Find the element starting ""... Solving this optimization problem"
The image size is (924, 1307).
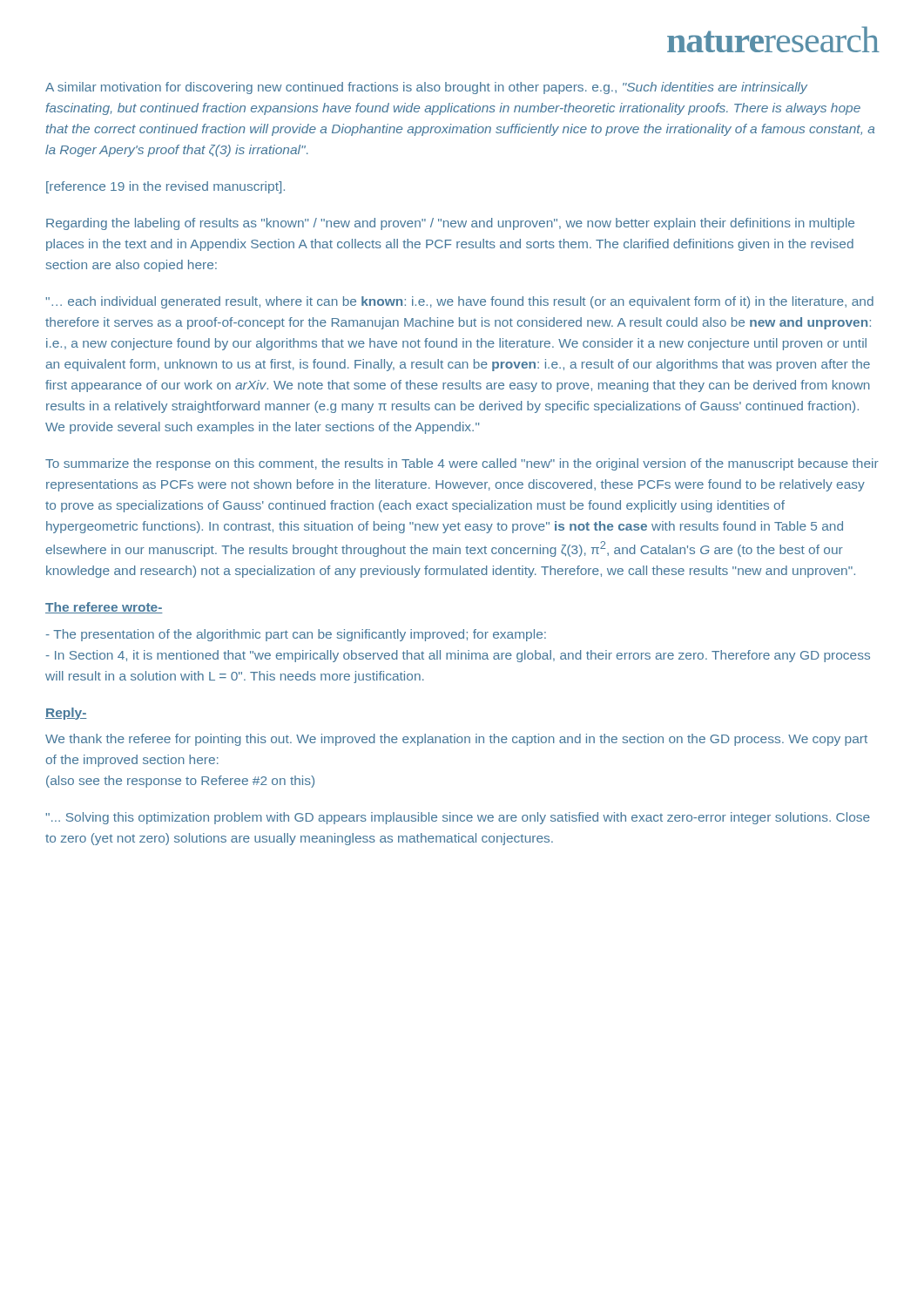(x=458, y=827)
